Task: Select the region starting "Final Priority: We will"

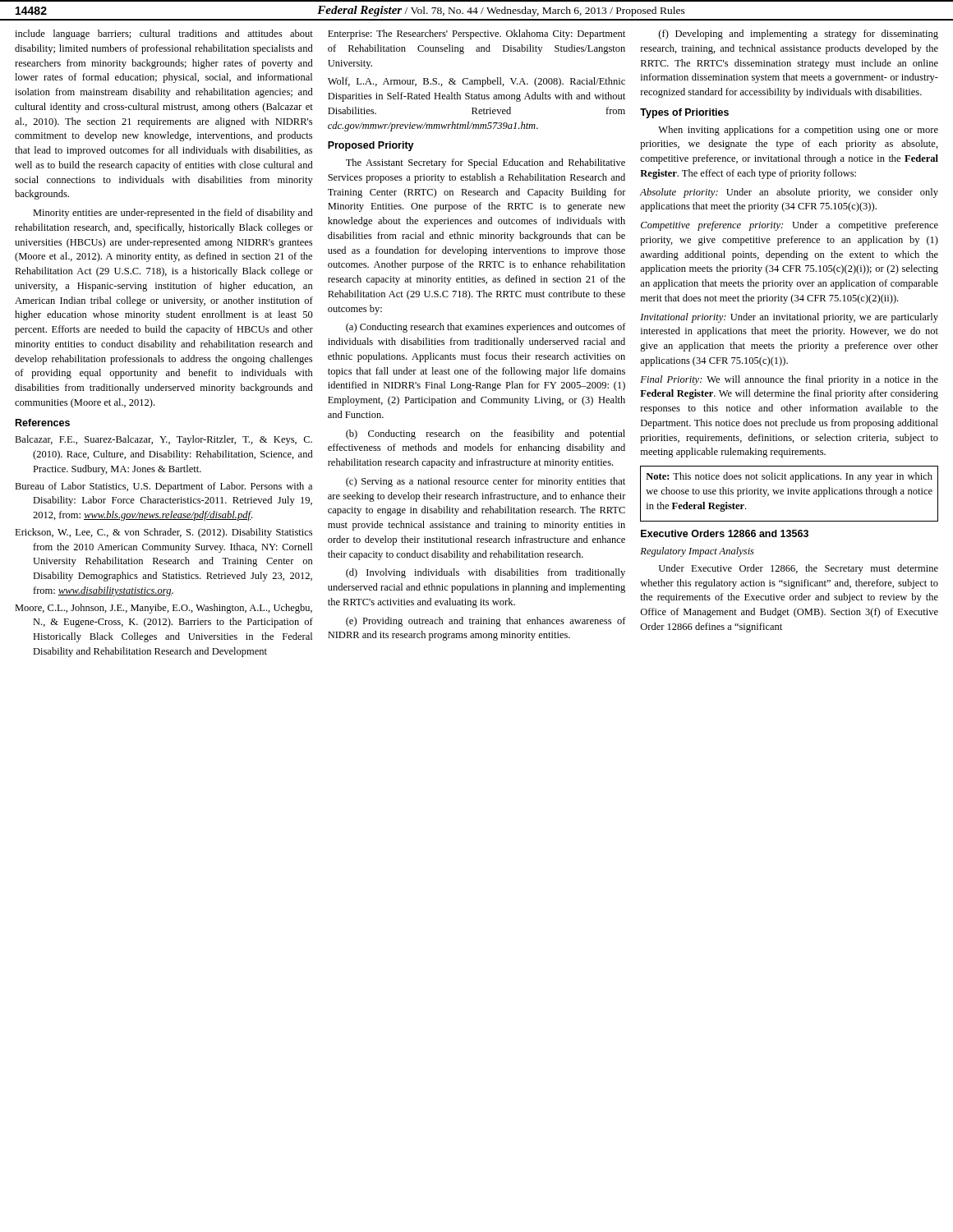Action: click(789, 416)
